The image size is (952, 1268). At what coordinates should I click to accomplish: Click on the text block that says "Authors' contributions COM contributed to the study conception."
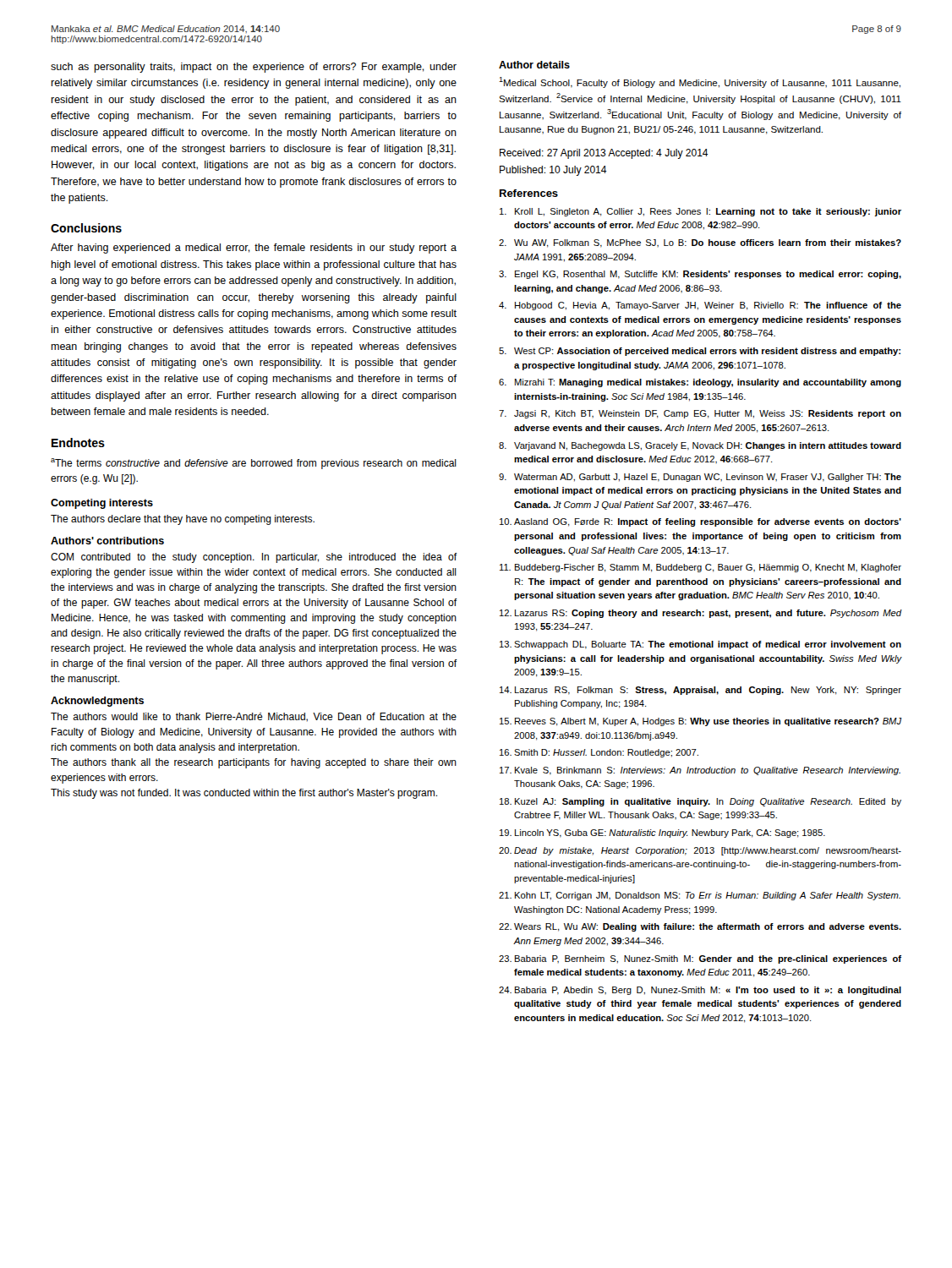click(254, 610)
